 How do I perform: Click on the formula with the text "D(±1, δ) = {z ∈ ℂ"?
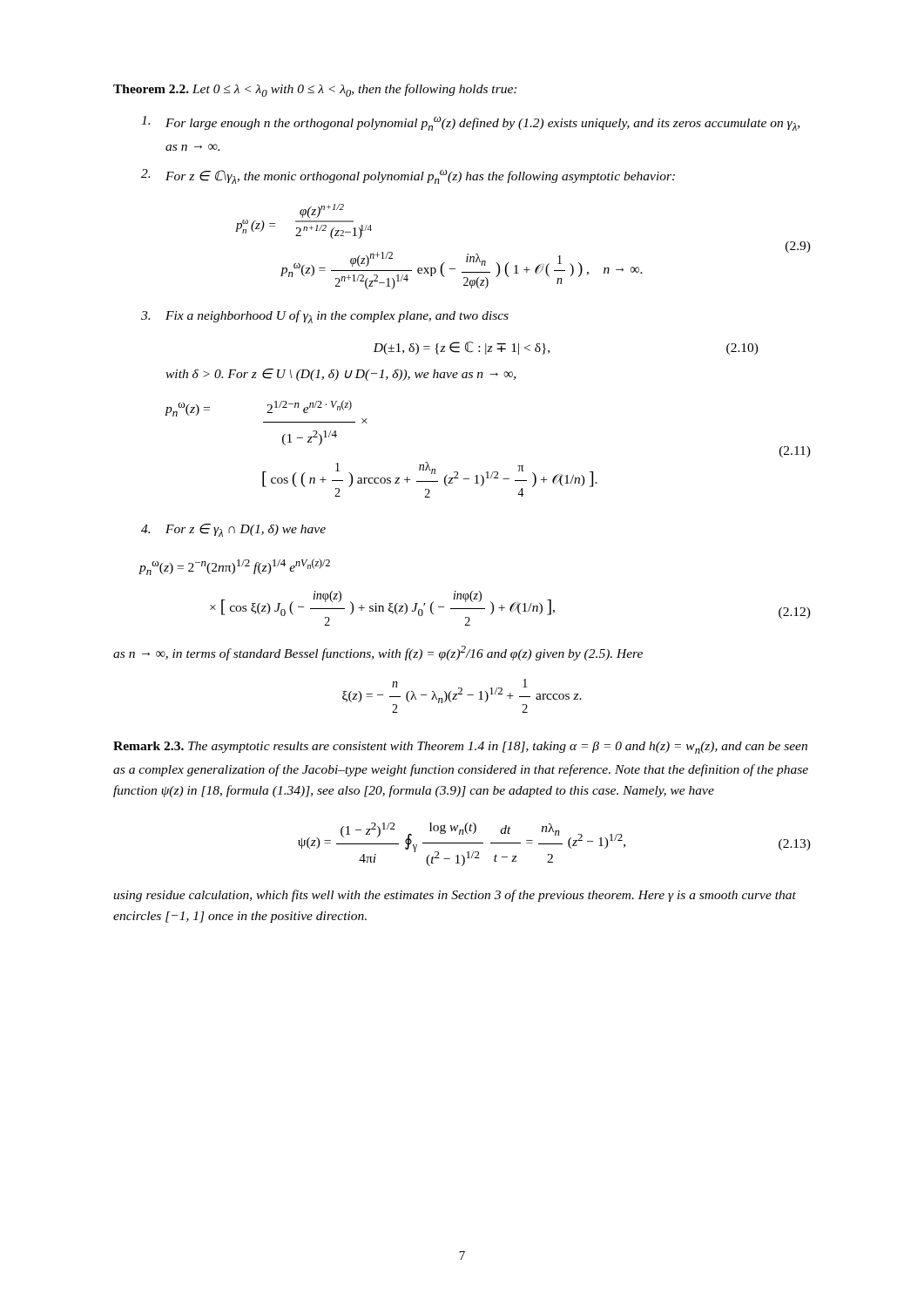454,347
